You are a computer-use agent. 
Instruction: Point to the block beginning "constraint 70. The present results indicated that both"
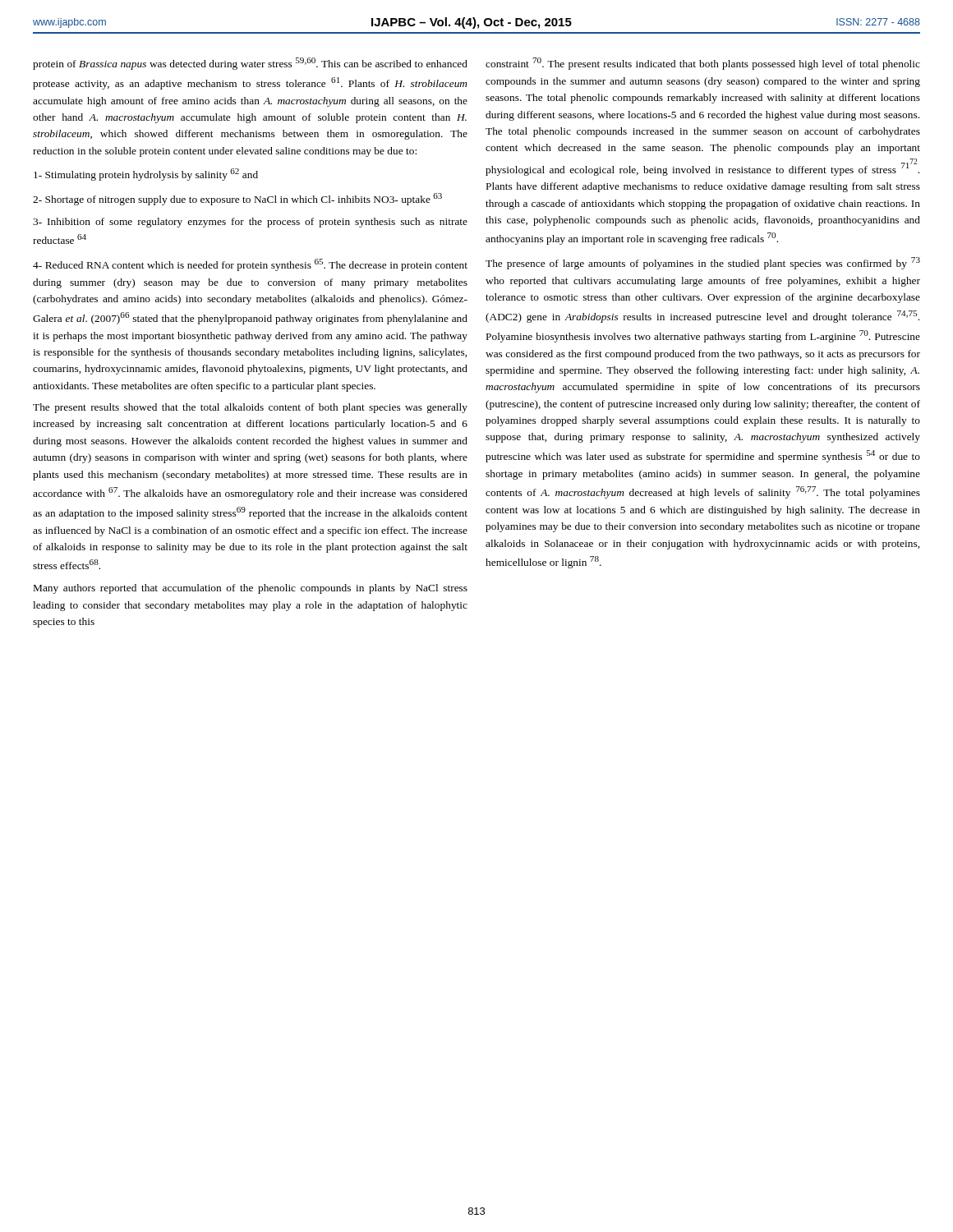[x=703, y=312]
